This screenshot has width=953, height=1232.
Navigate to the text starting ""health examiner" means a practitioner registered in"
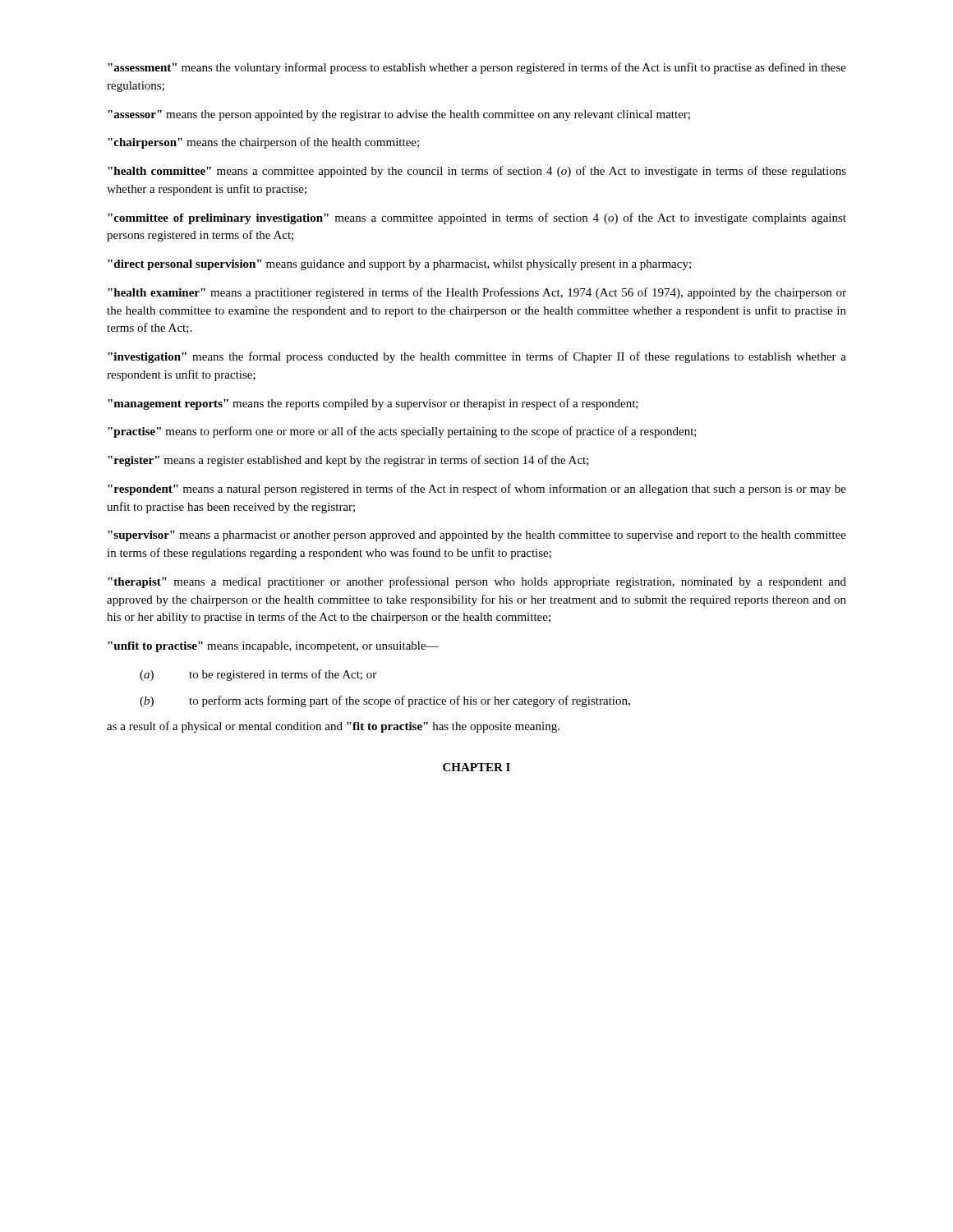(x=476, y=310)
